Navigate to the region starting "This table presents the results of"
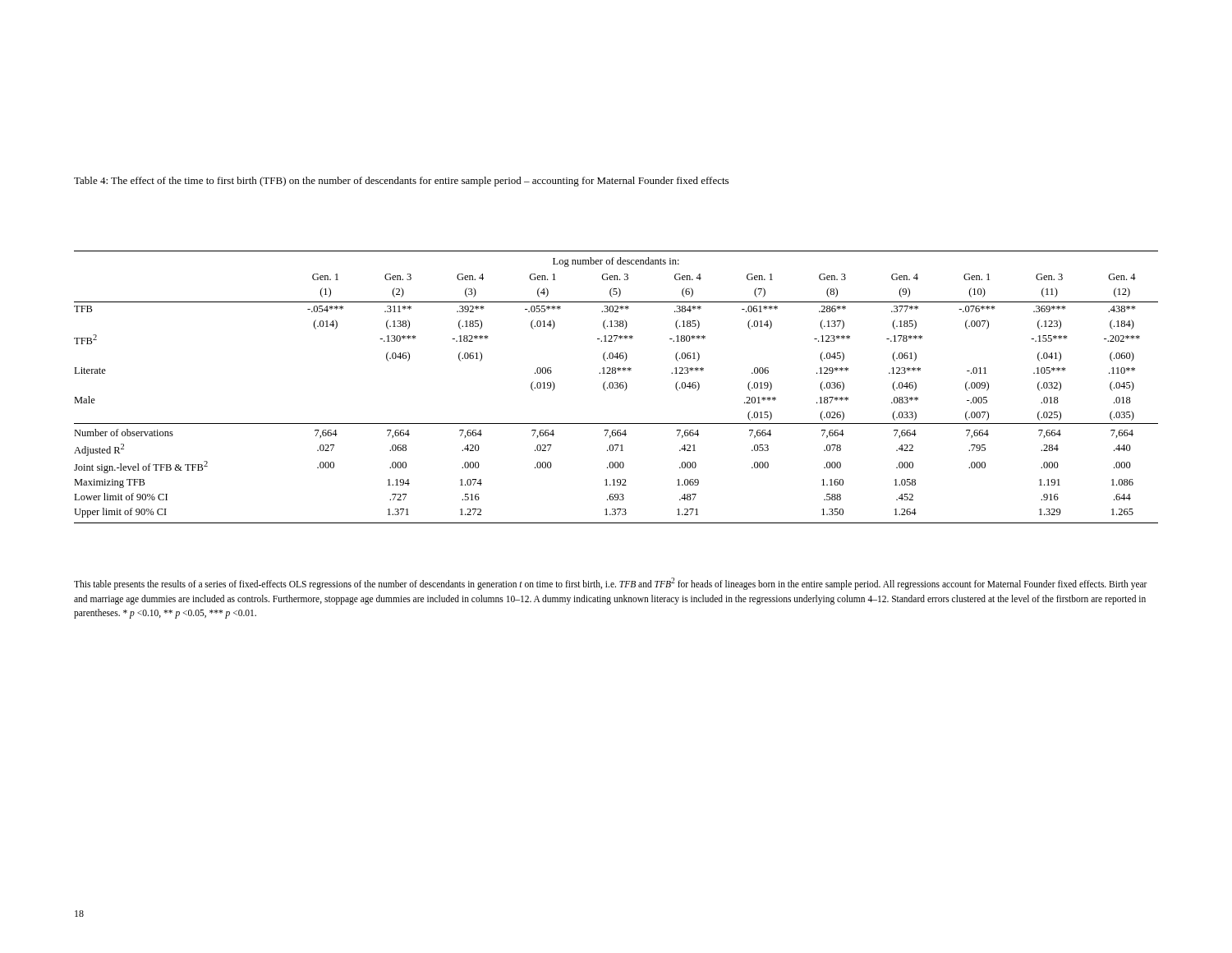The image size is (1232, 953). point(610,597)
